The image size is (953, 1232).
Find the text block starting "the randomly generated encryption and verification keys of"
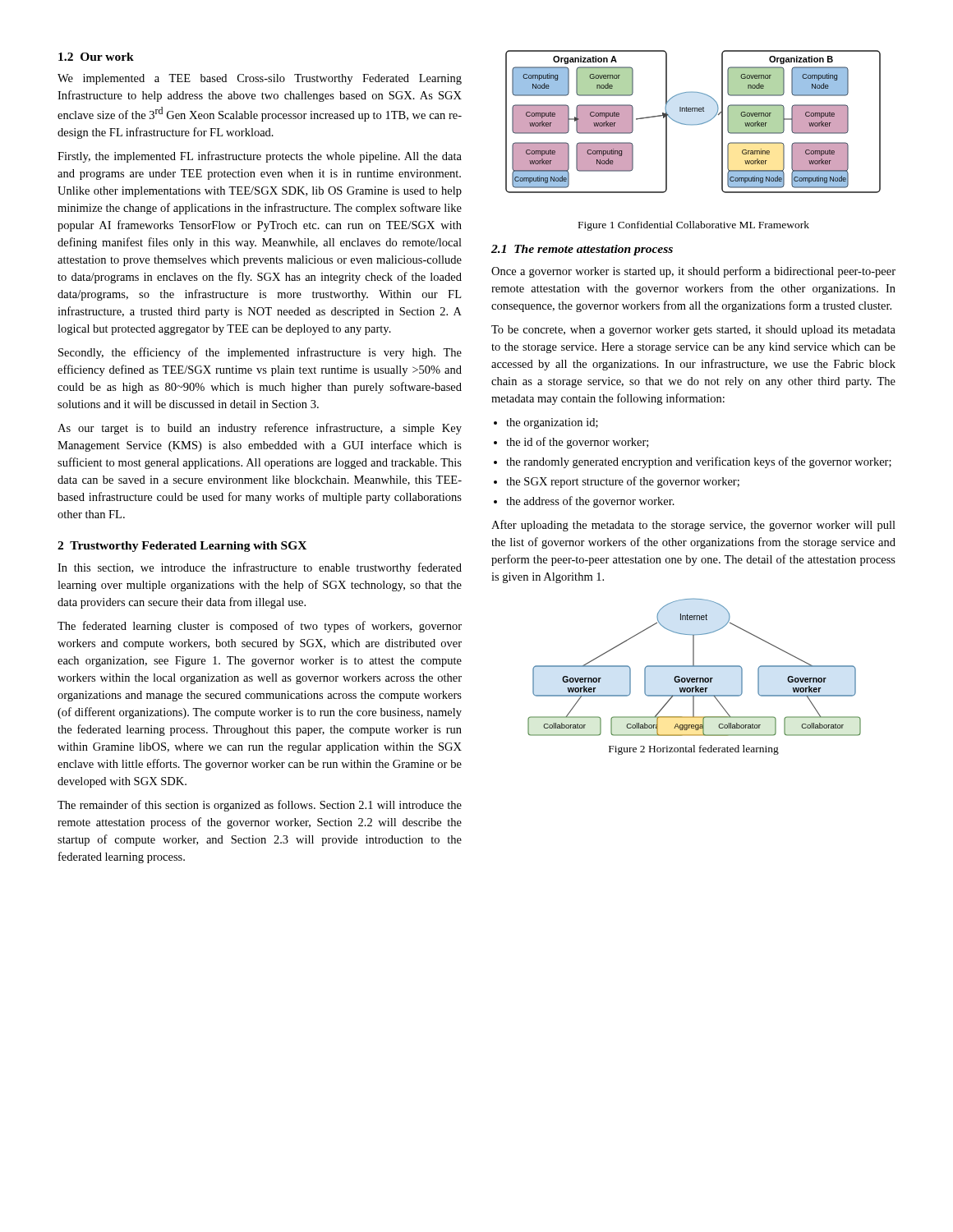click(701, 462)
